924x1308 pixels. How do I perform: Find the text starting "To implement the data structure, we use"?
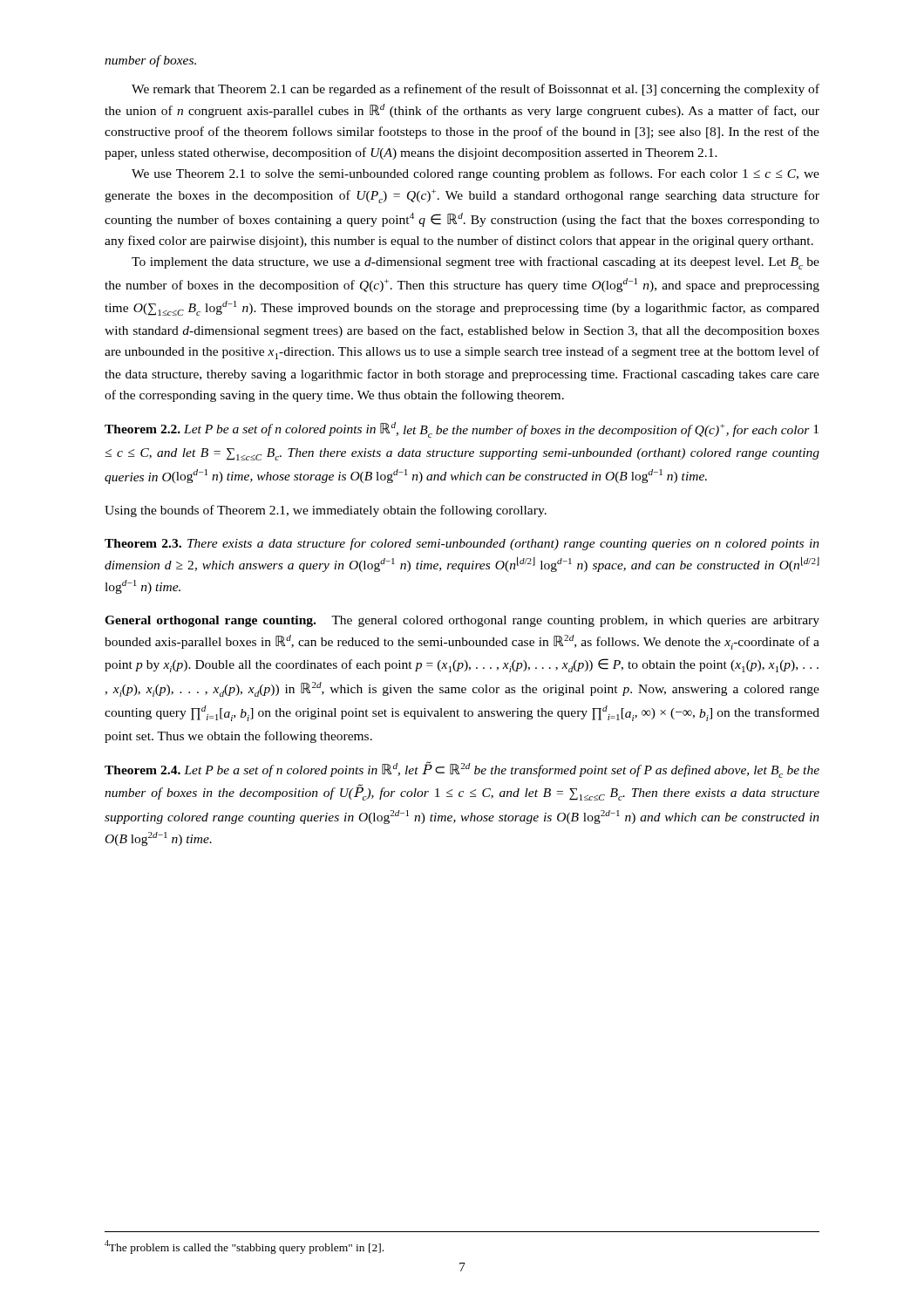(462, 329)
